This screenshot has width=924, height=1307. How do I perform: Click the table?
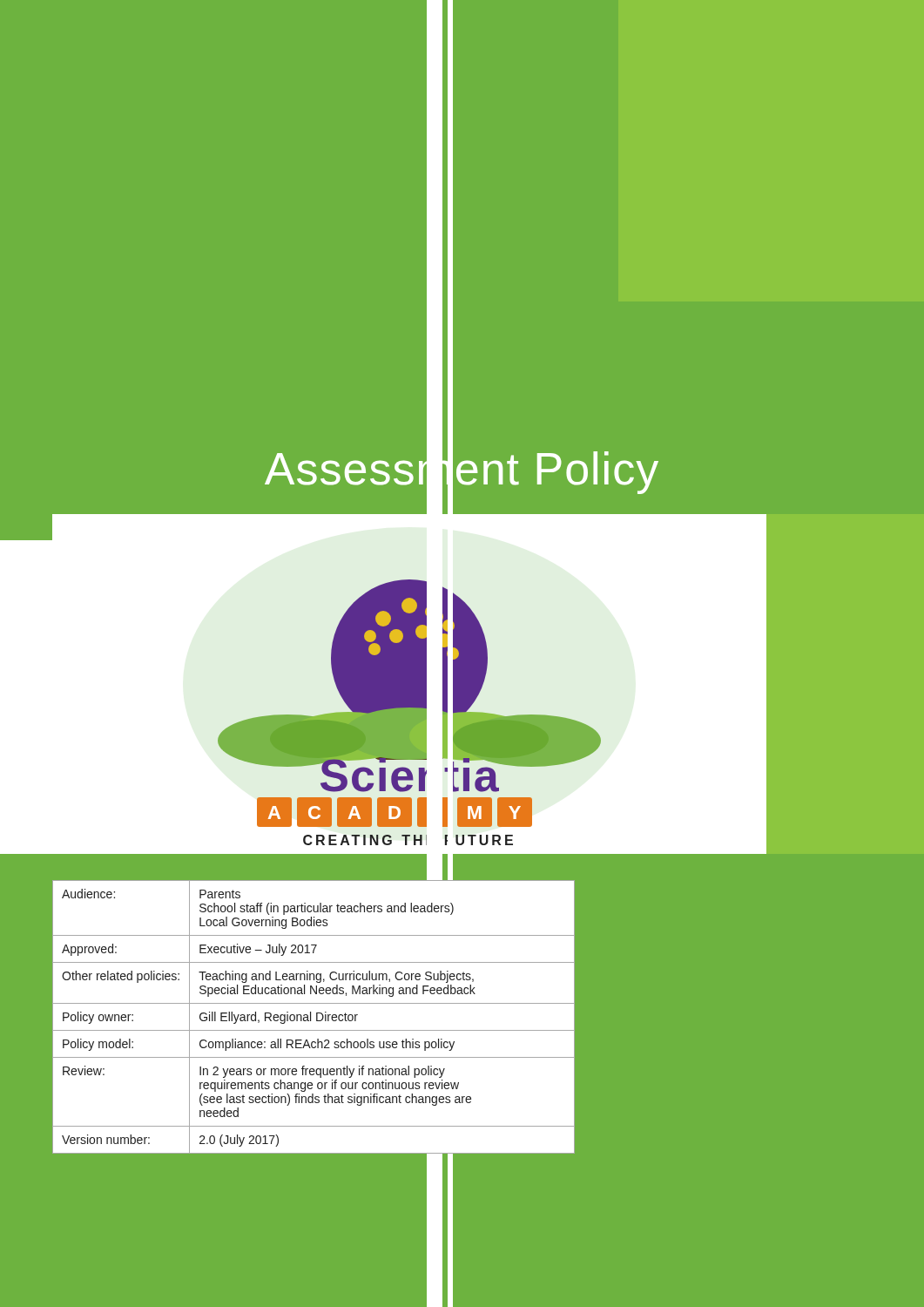click(x=314, y=1017)
